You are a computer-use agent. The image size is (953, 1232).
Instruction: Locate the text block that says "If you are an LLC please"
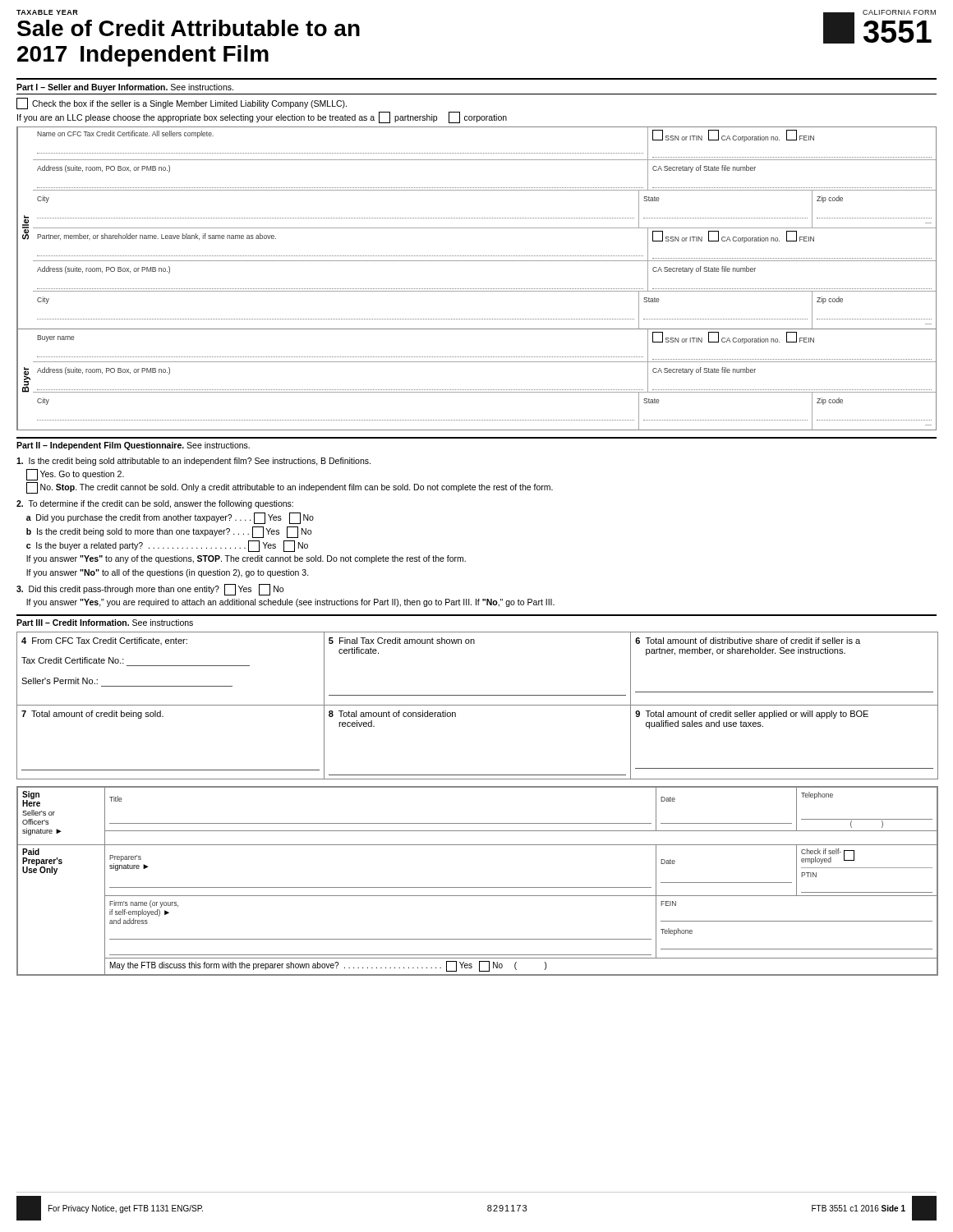pyautogui.click(x=262, y=117)
